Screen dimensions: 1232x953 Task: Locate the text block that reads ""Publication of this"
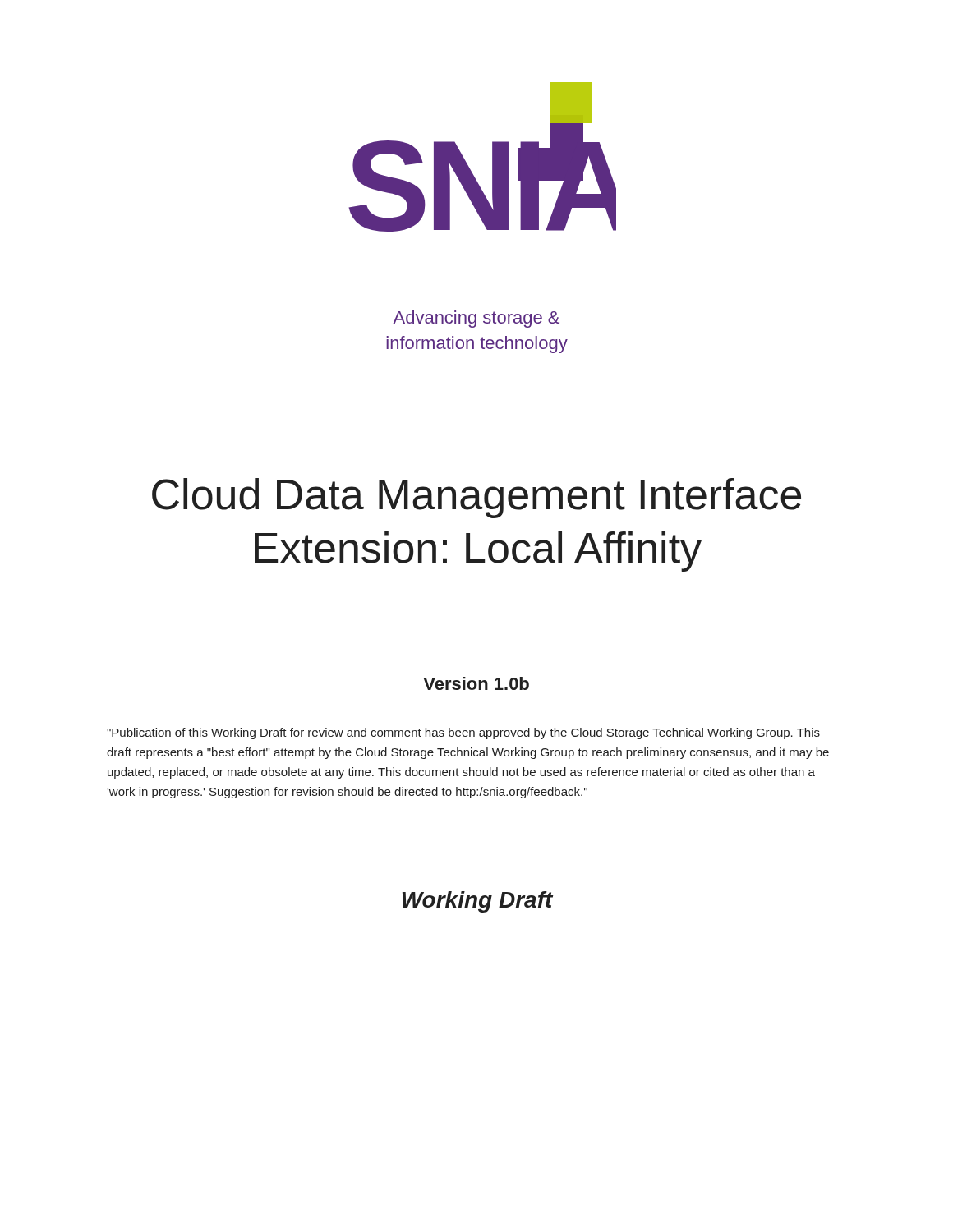pos(468,762)
